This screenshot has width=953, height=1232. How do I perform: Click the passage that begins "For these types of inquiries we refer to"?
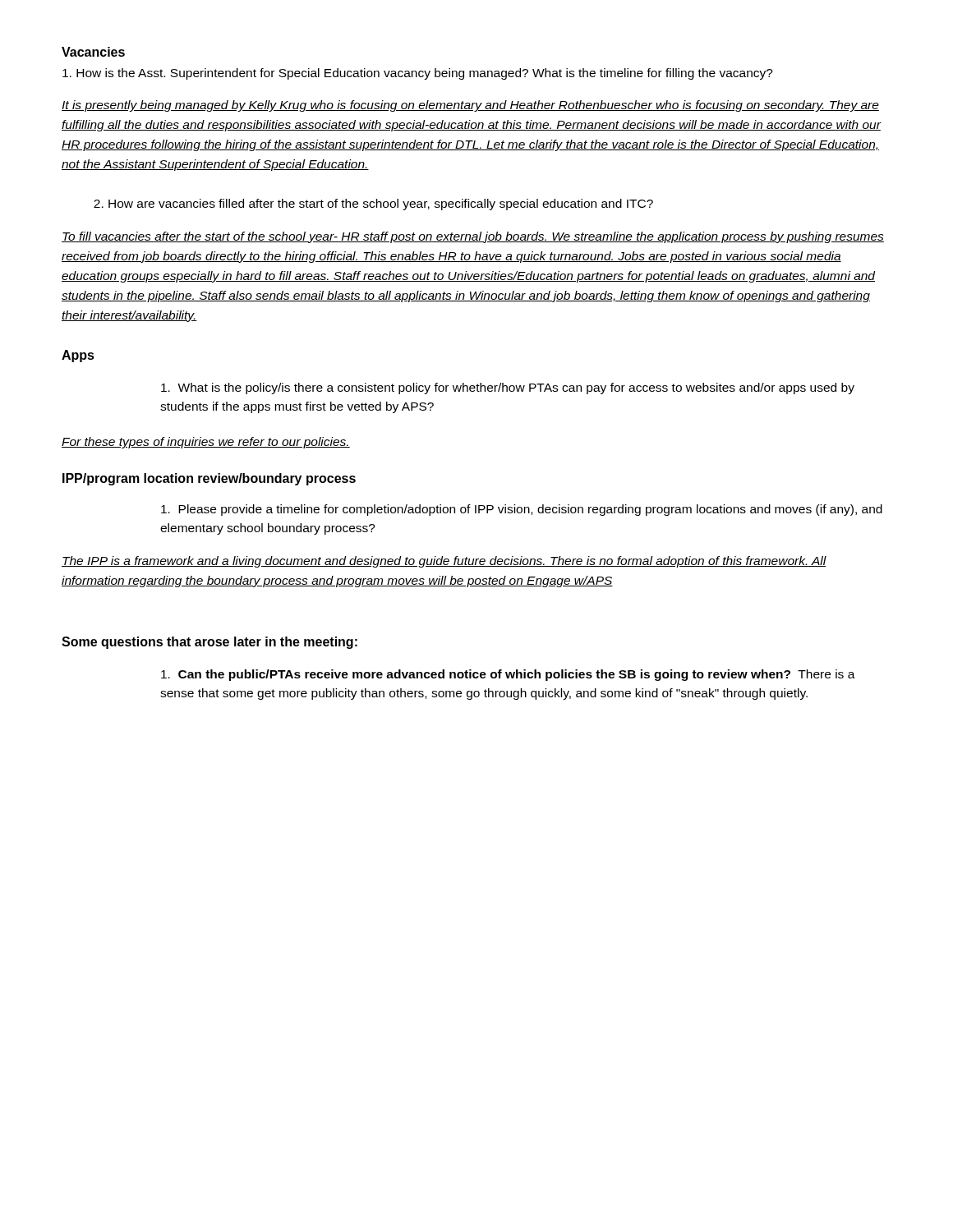point(206,442)
